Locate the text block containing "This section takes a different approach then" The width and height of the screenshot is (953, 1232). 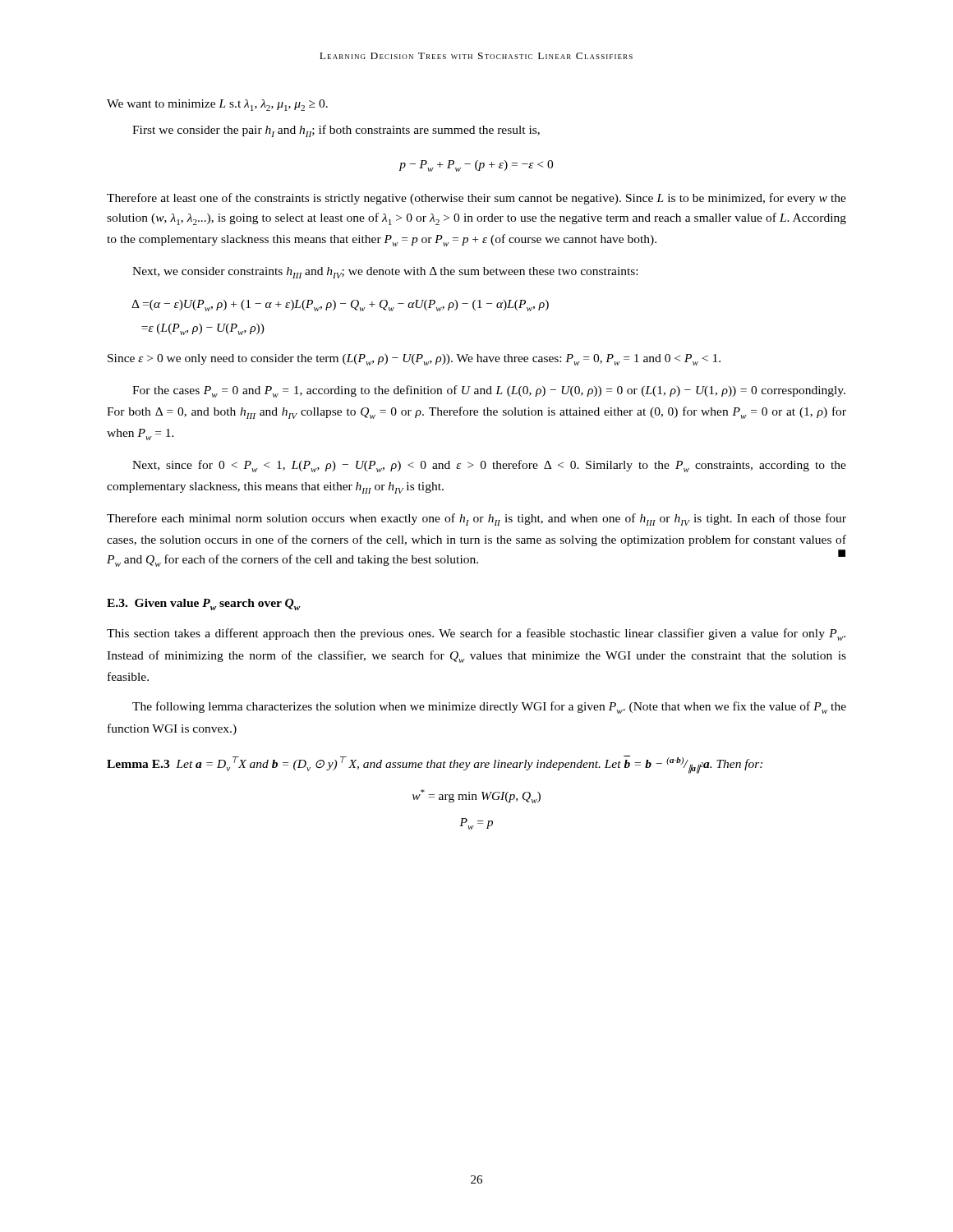point(476,634)
